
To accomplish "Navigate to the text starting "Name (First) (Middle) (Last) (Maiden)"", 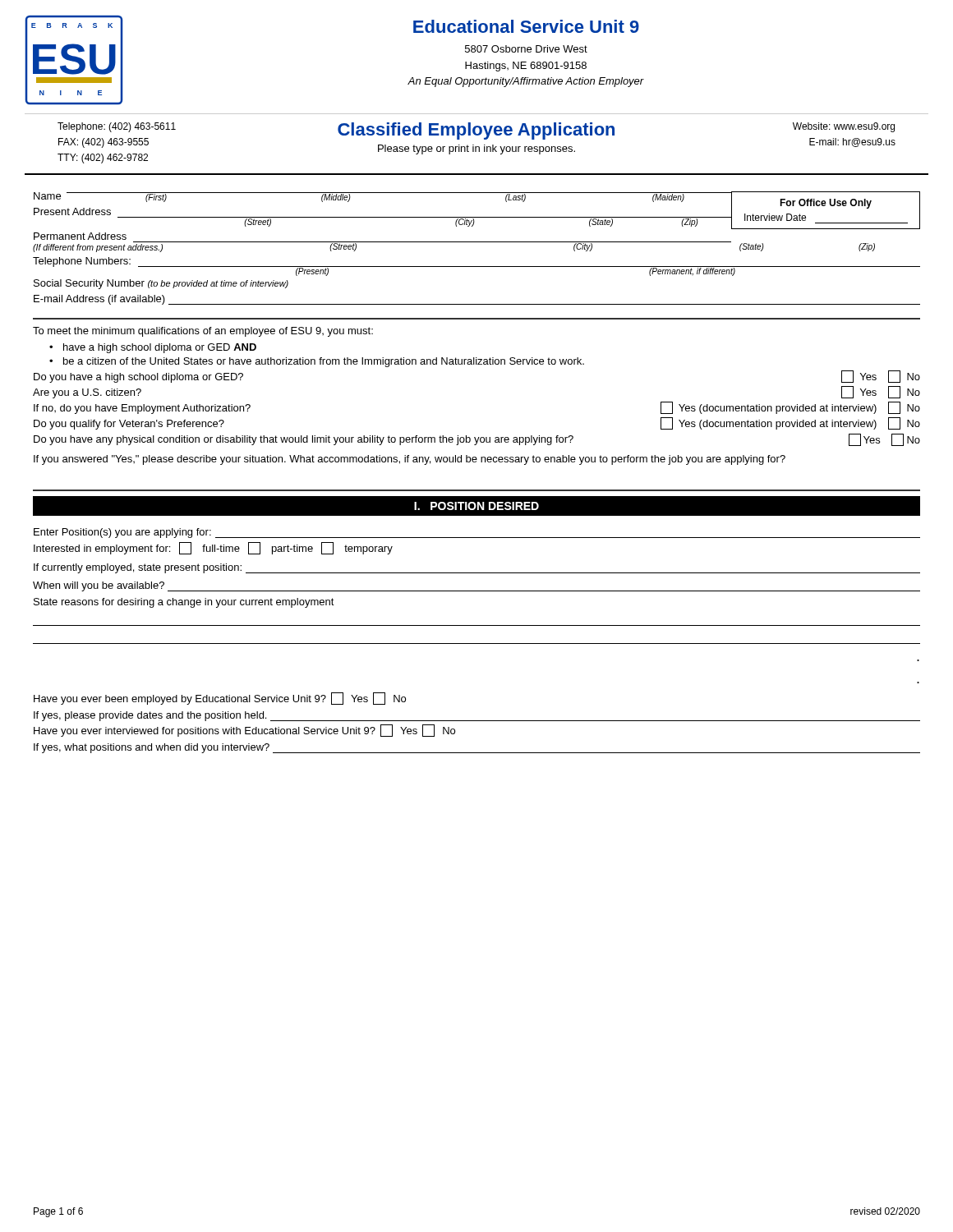I will [382, 196].
